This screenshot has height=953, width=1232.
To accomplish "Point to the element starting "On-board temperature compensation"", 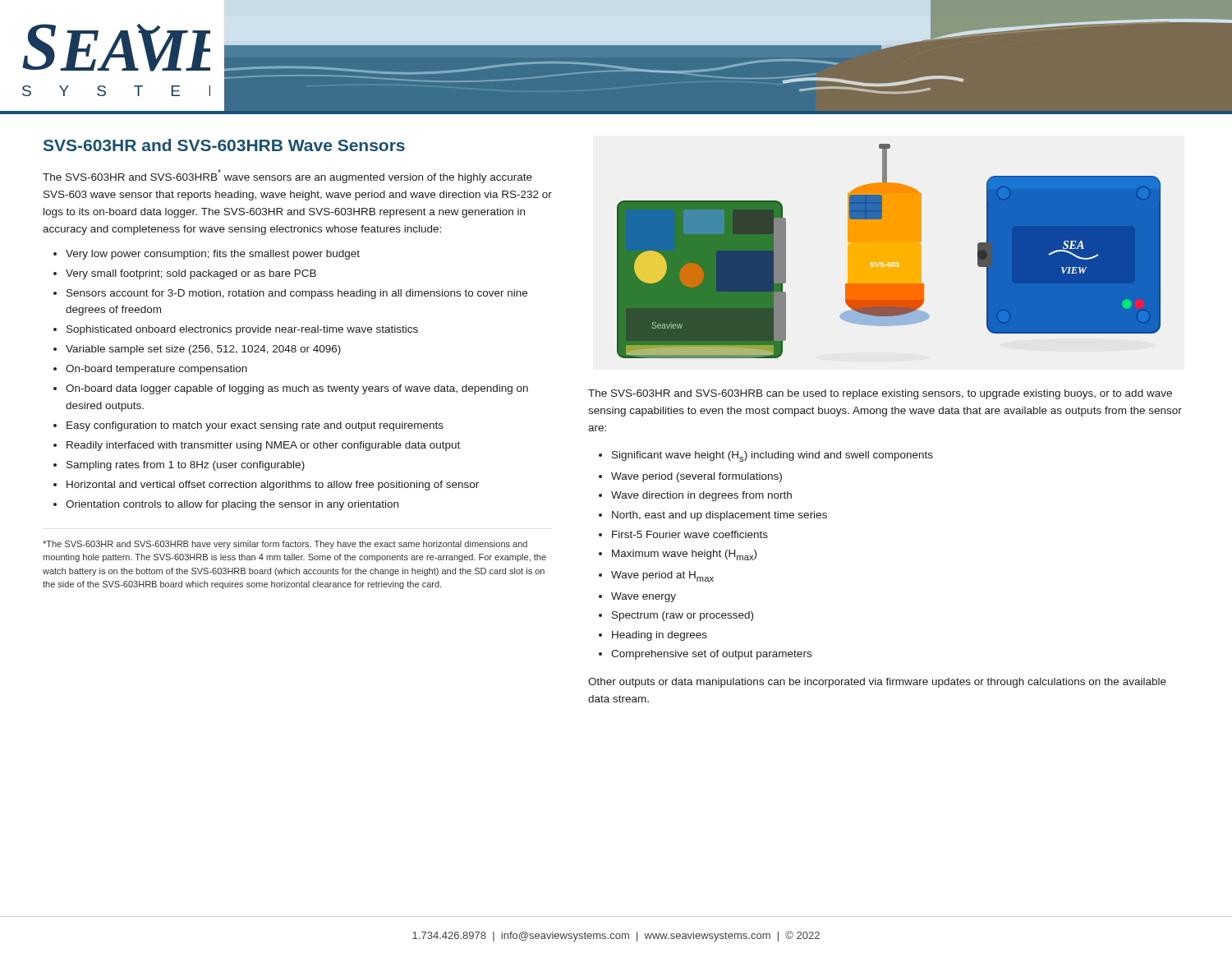I will click(x=157, y=369).
